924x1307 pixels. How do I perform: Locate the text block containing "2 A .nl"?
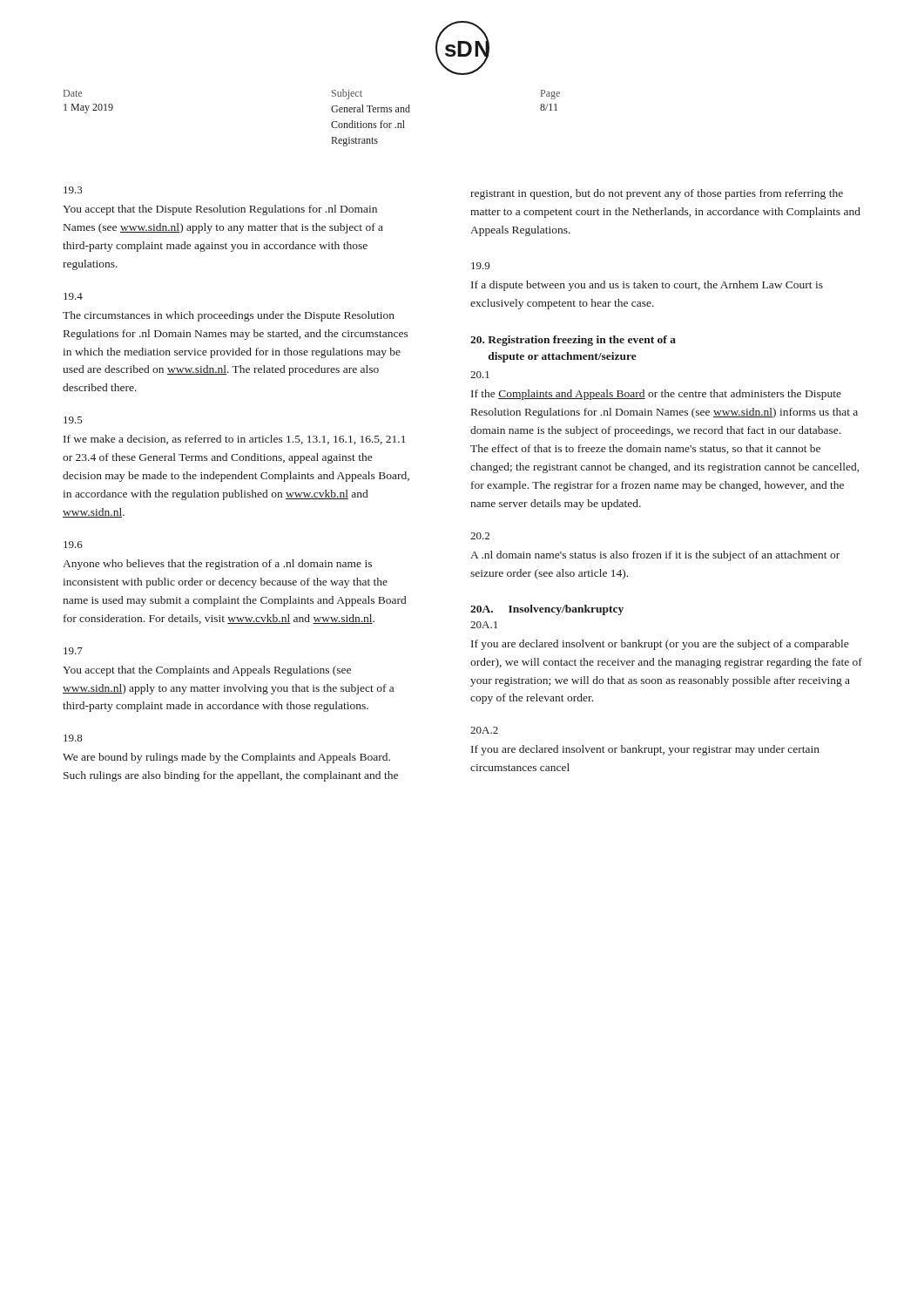(666, 556)
